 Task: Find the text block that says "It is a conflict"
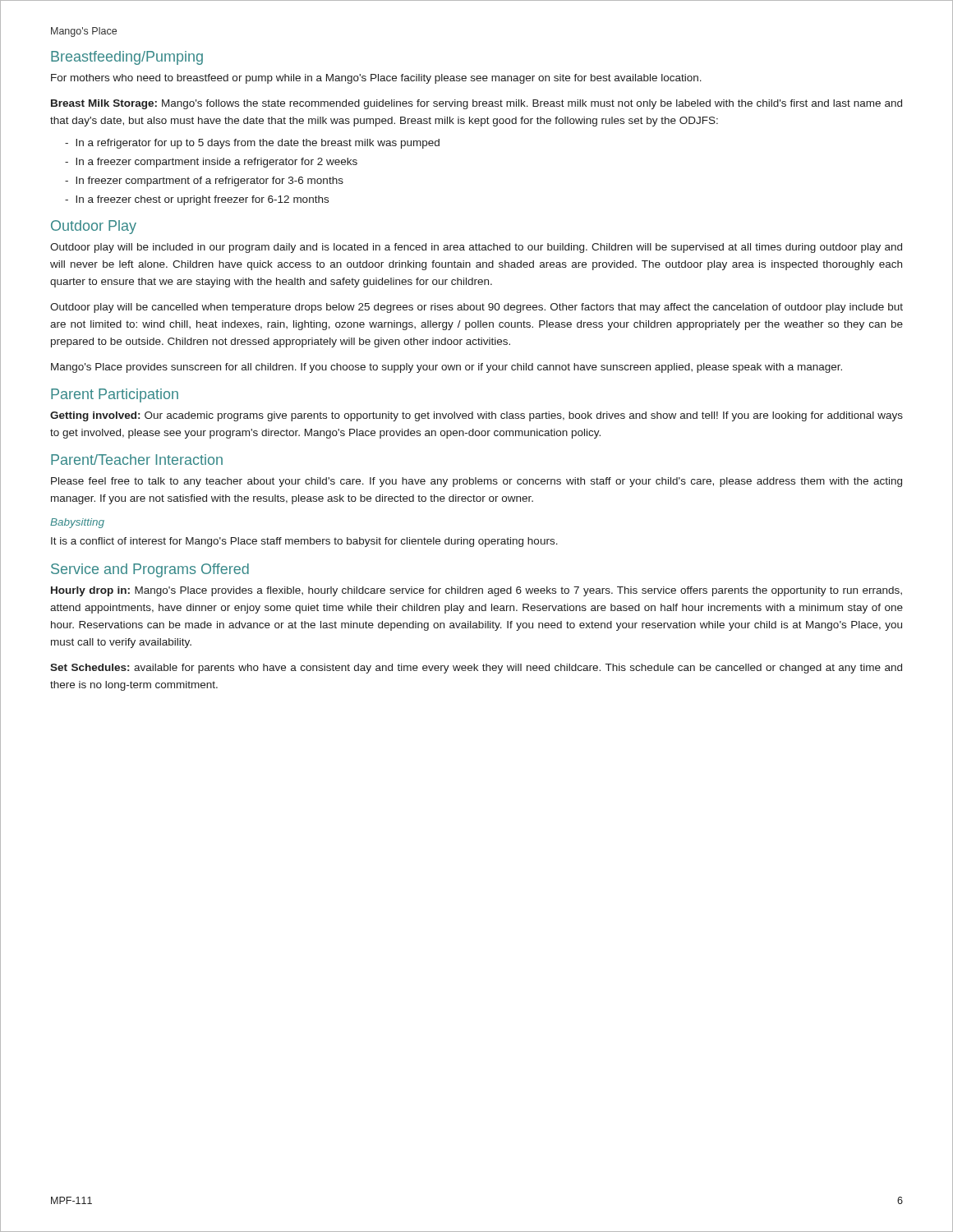click(304, 540)
